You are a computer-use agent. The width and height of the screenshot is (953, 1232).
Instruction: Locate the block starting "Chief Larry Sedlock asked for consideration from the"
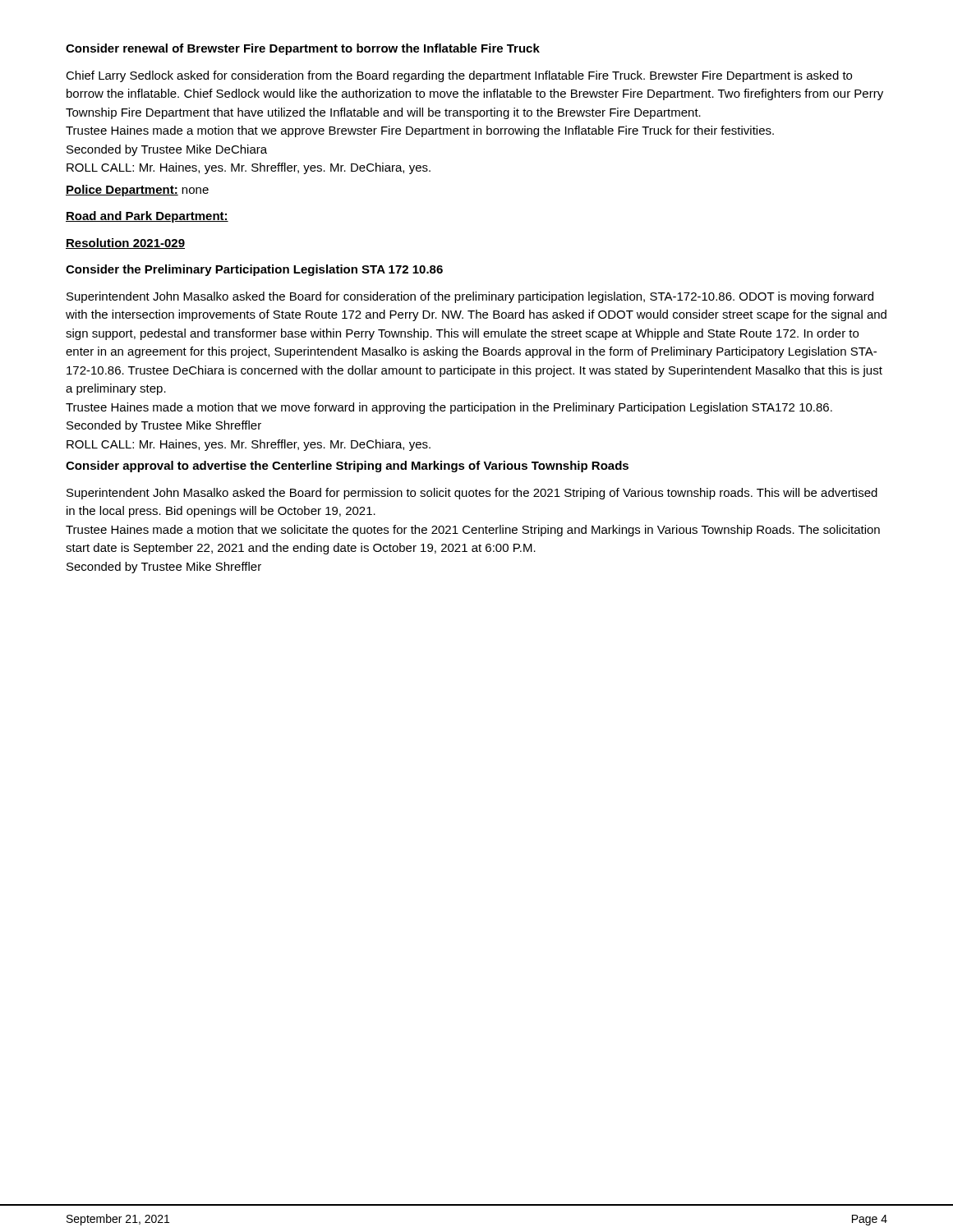475,93
